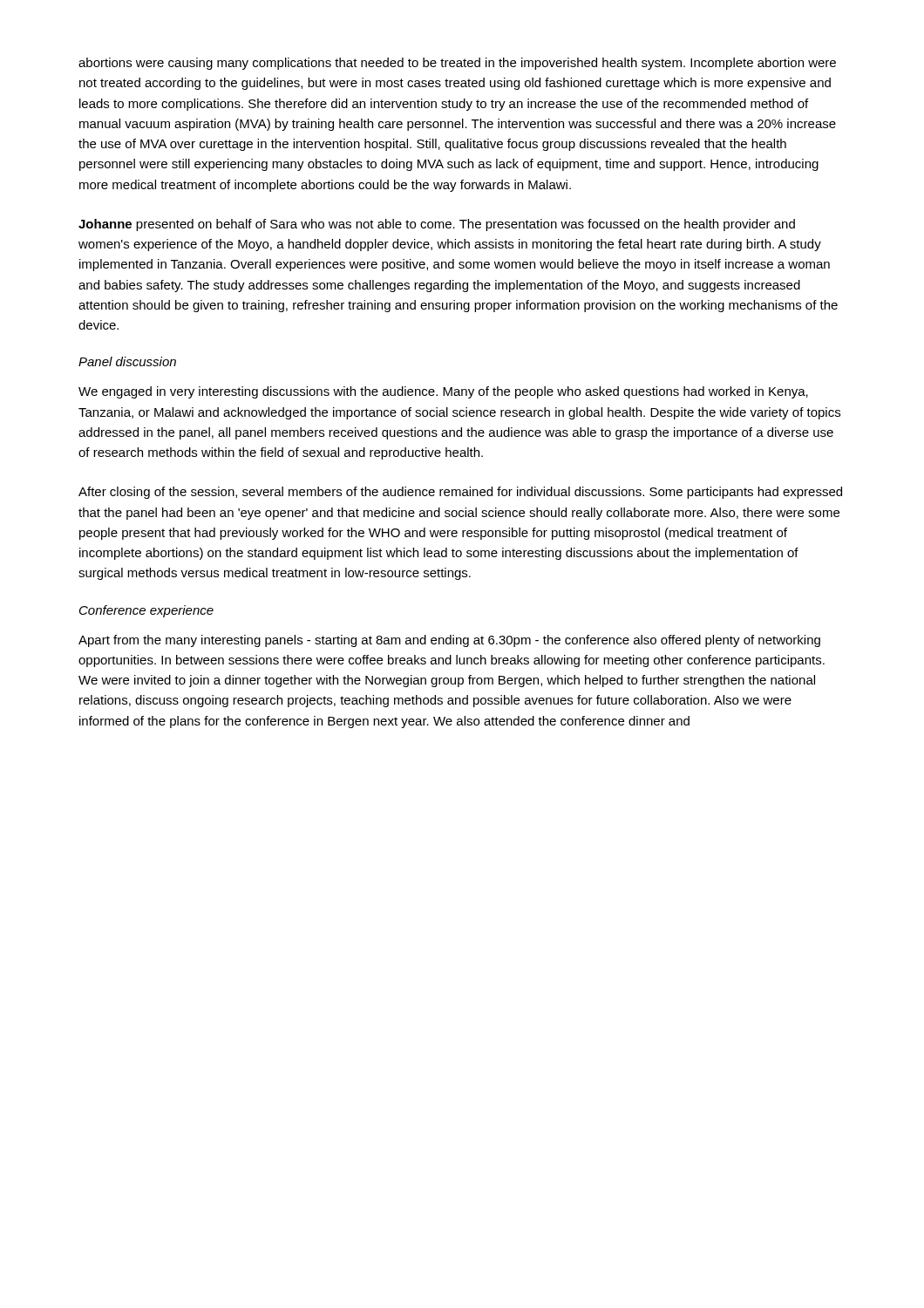Screen dimensions: 1308x924
Task: Find the text block starting "Johanne presented on behalf of"
Action: [458, 274]
